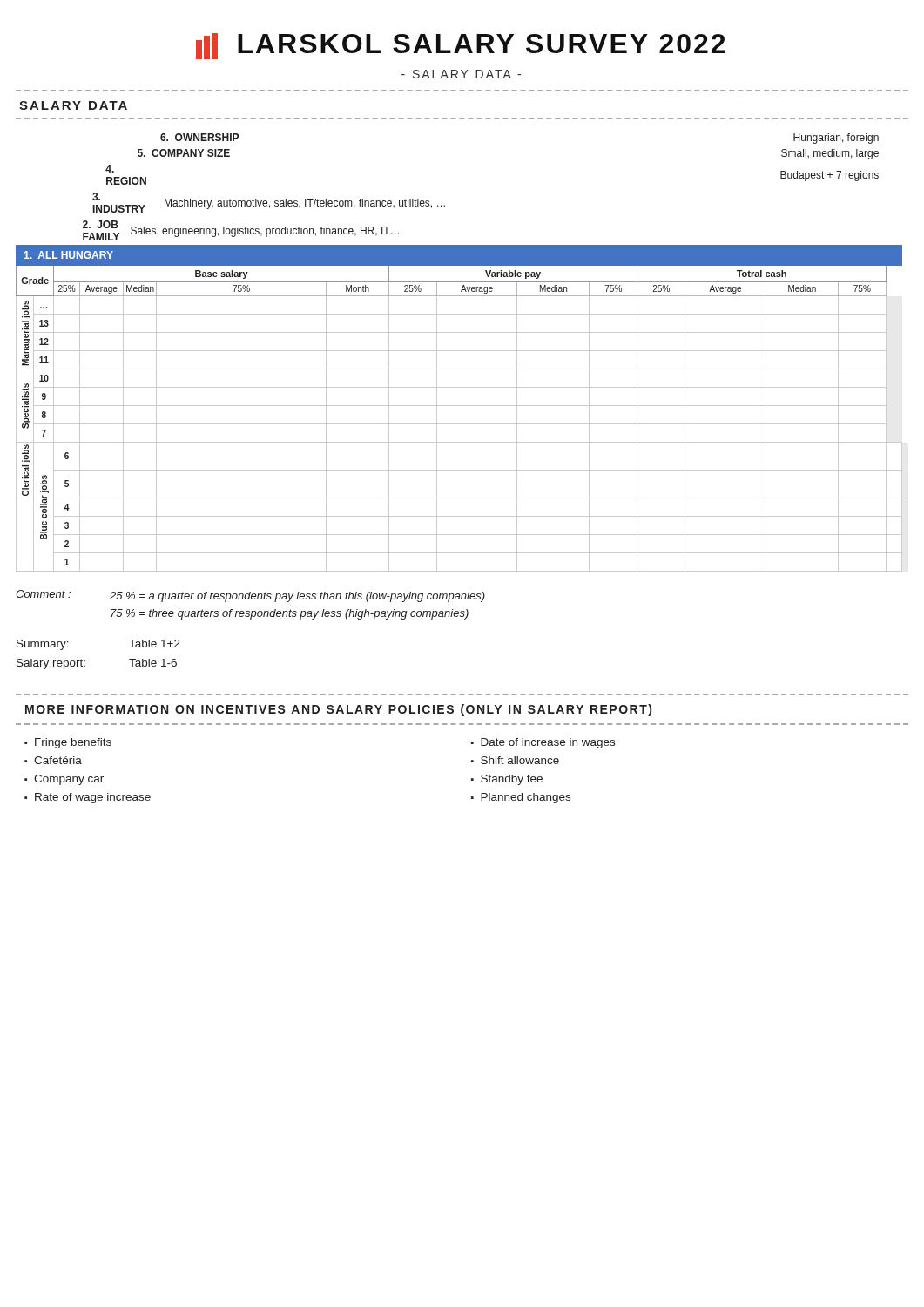Find "- SALARY DATA -" on this page
The image size is (924, 1307).
462,74
